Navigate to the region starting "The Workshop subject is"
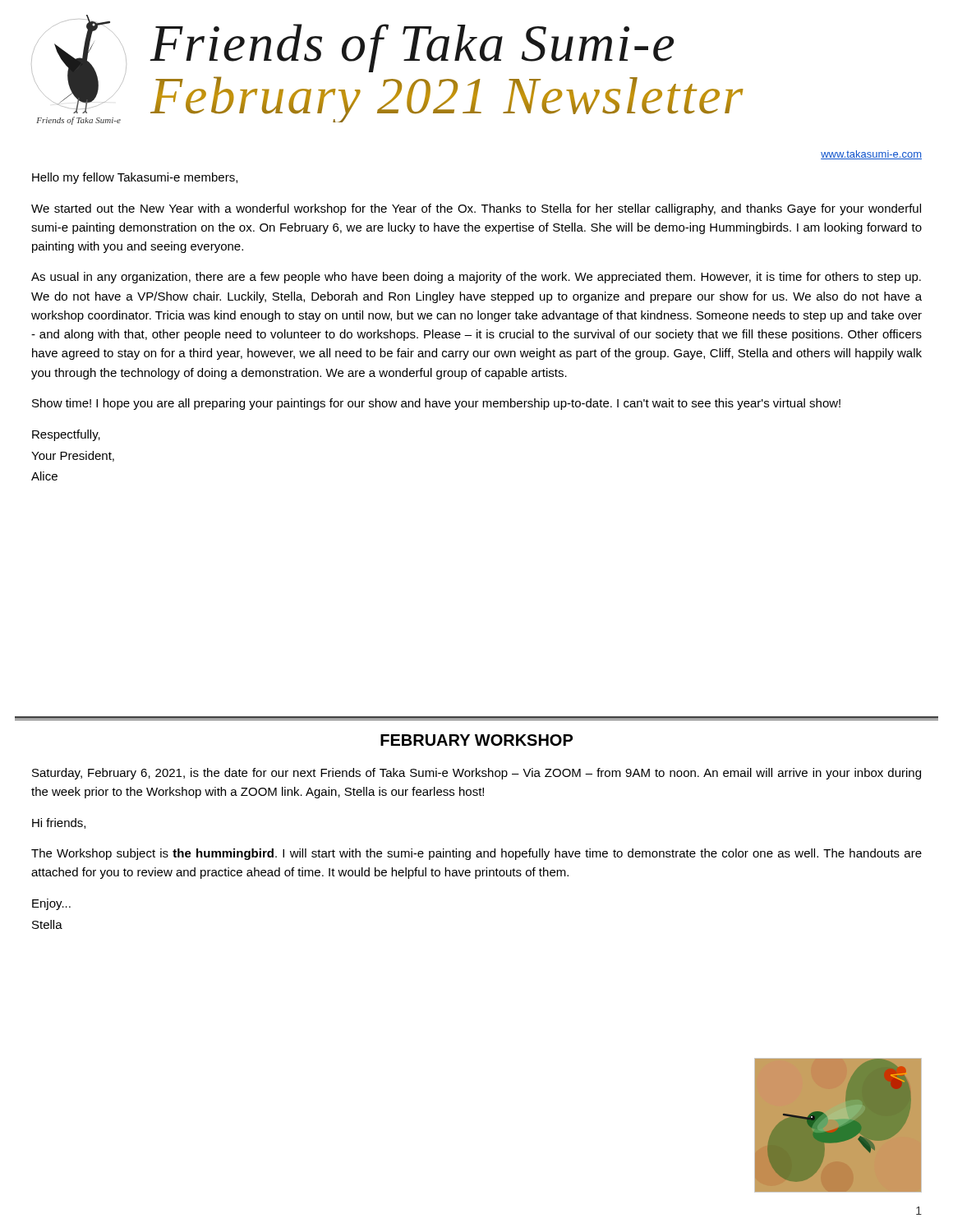Screen dimensions: 1232x953 click(476, 862)
